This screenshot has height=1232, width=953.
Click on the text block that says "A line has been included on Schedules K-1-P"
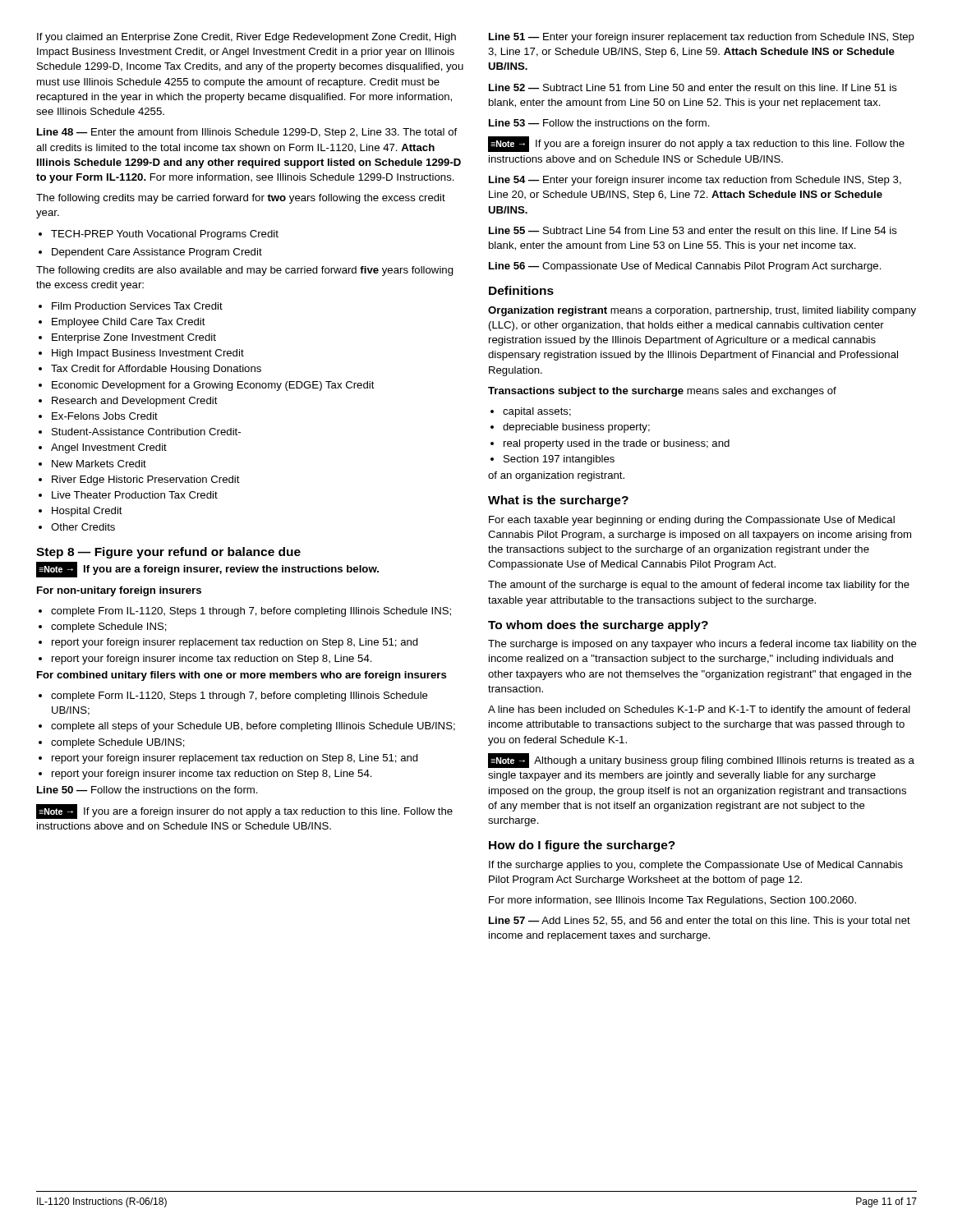pyautogui.click(x=699, y=724)
